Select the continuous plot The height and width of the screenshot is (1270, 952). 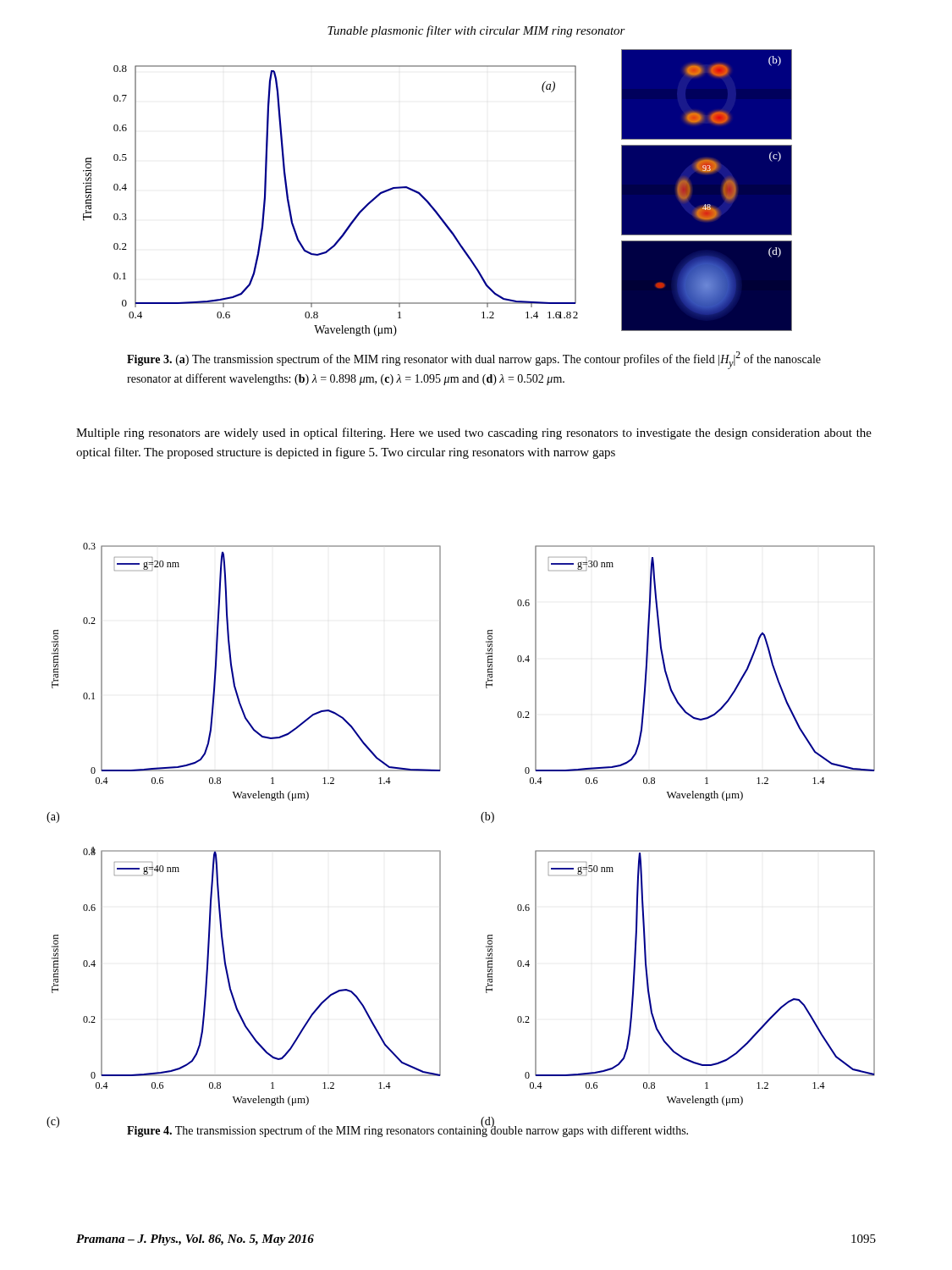(474, 195)
